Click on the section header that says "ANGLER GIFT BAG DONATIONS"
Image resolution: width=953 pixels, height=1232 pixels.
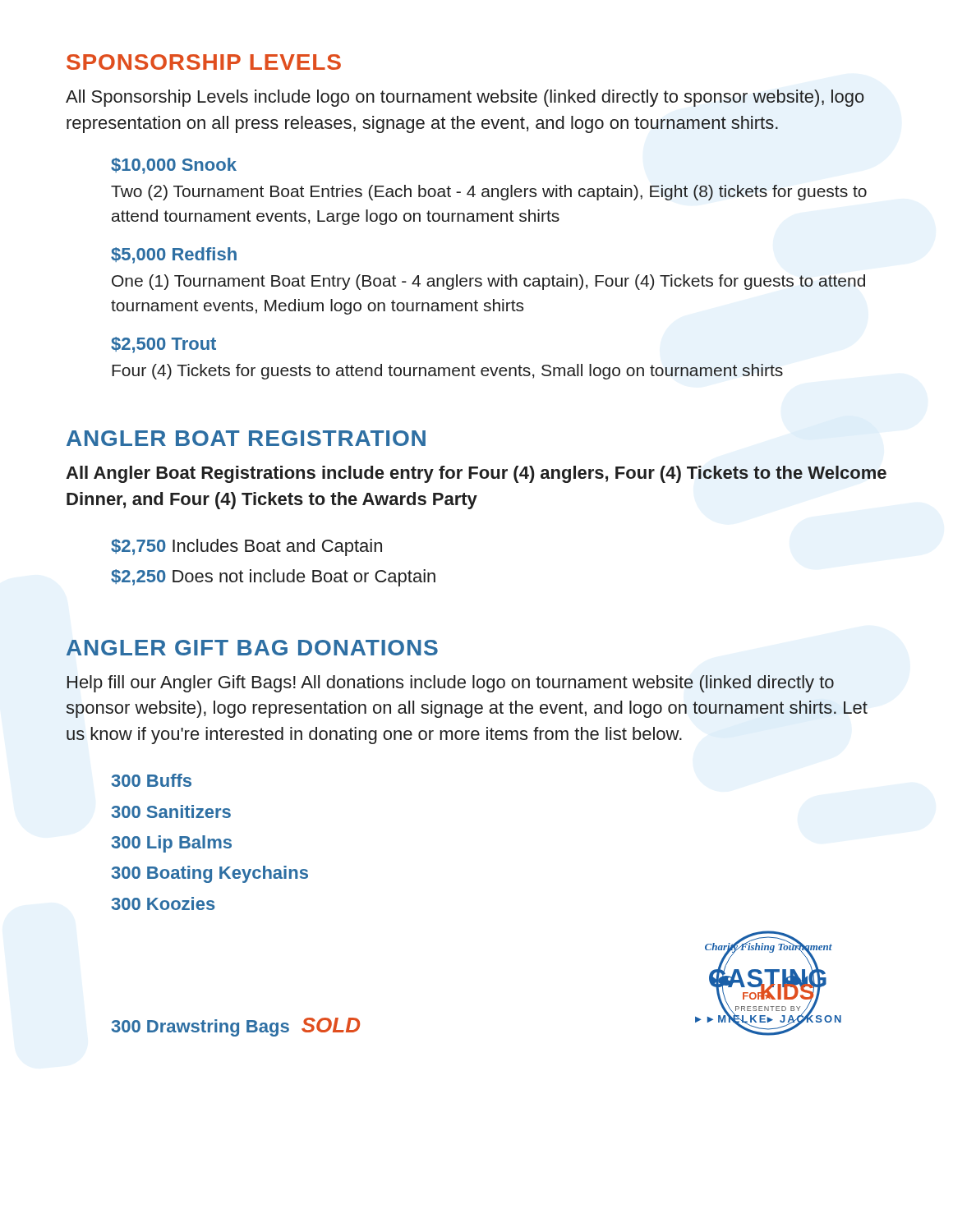(x=252, y=647)
